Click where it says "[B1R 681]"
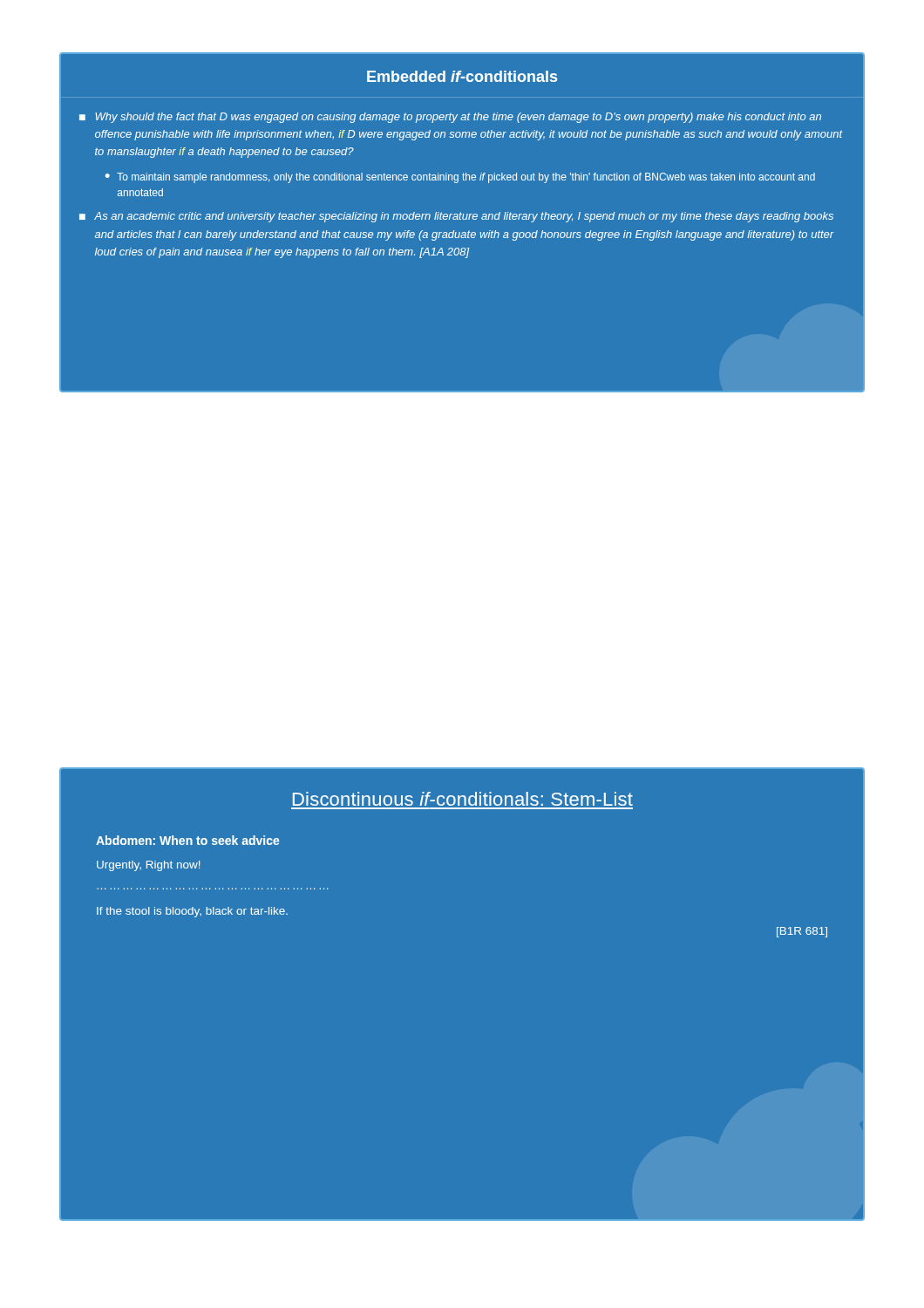The image size is (924, 1308). tap(802, 930)
